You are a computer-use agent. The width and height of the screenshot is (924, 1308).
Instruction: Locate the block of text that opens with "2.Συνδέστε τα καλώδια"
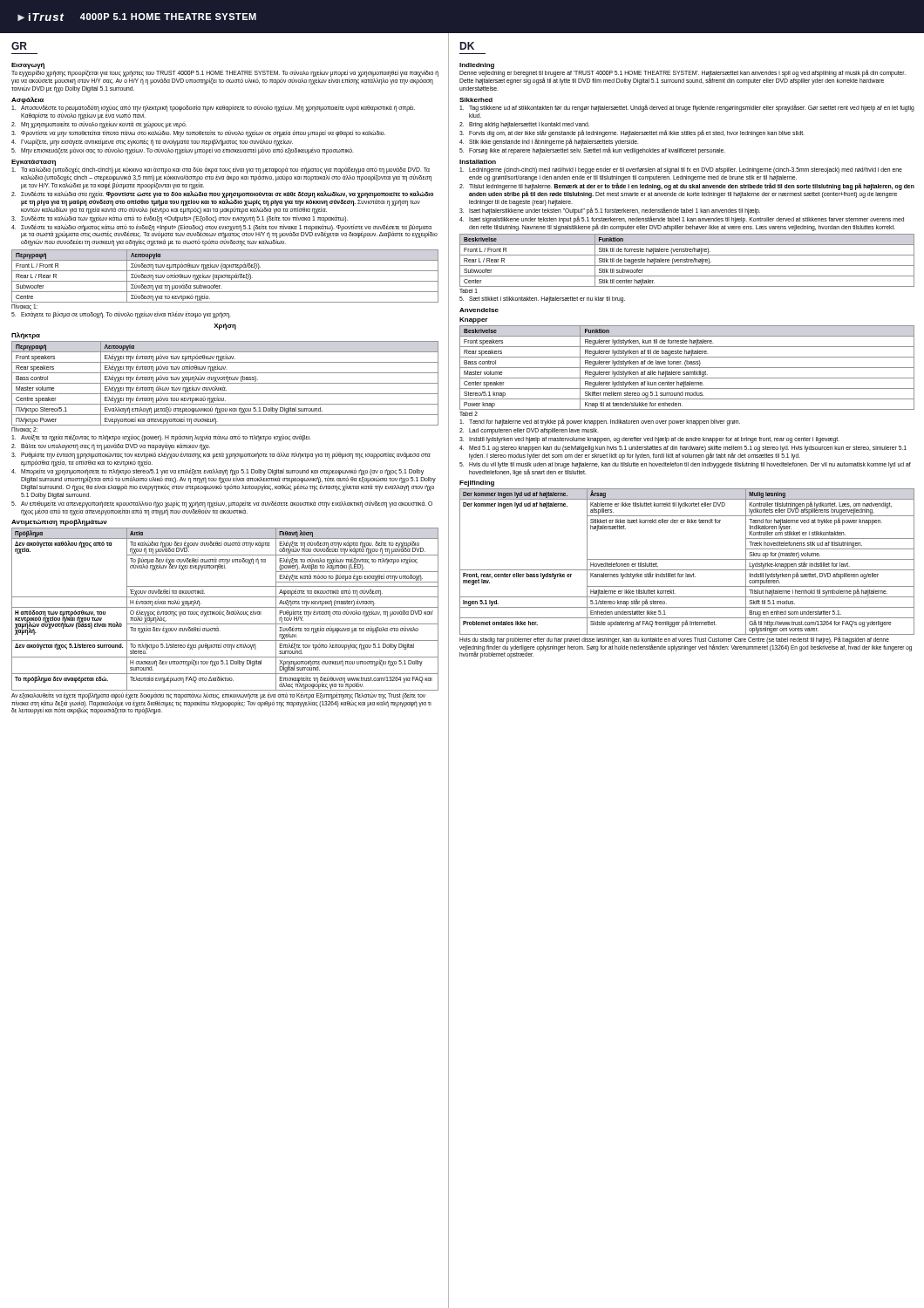(225, 202)
